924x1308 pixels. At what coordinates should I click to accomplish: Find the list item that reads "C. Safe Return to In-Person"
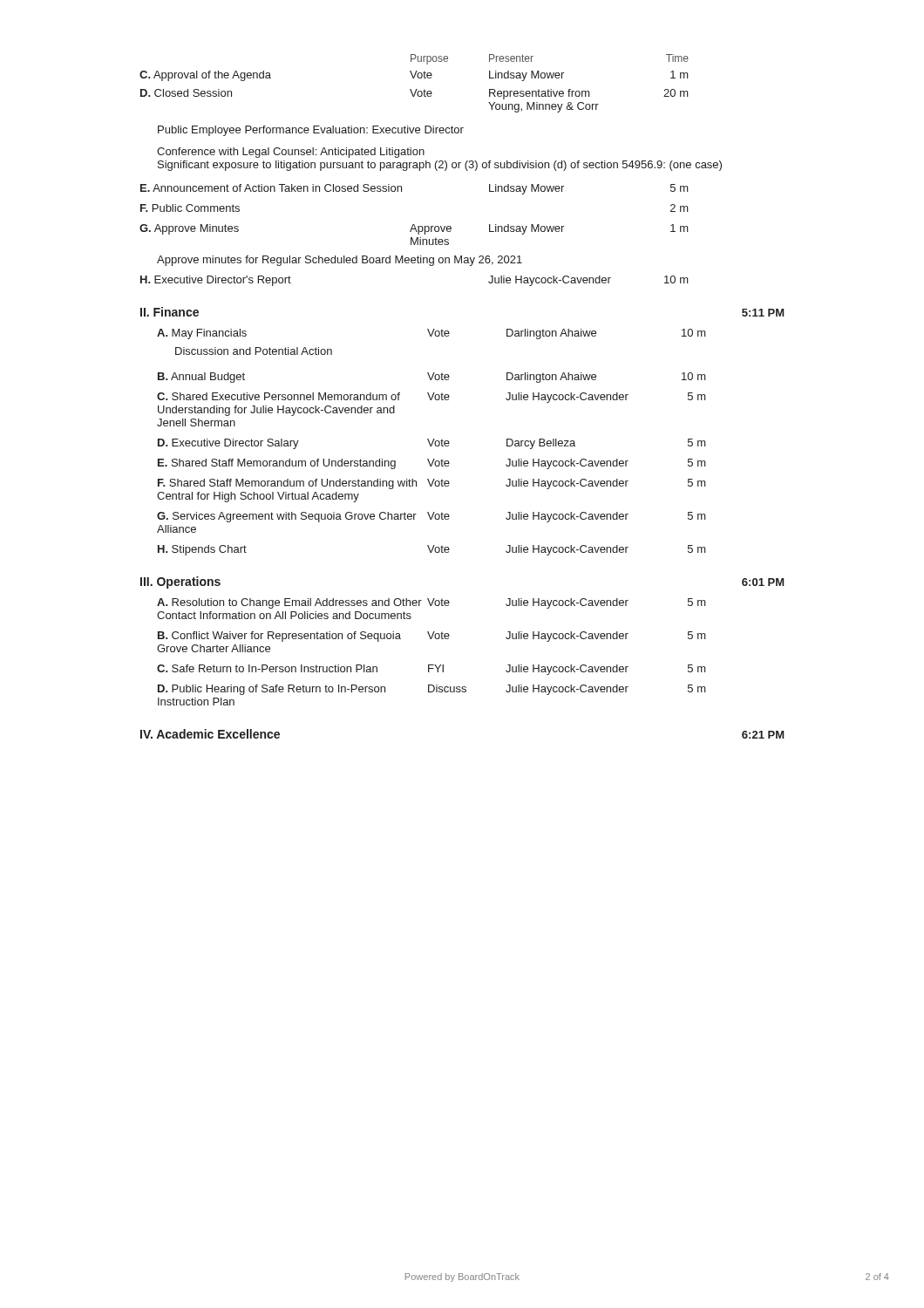click(x=431, y=670)
